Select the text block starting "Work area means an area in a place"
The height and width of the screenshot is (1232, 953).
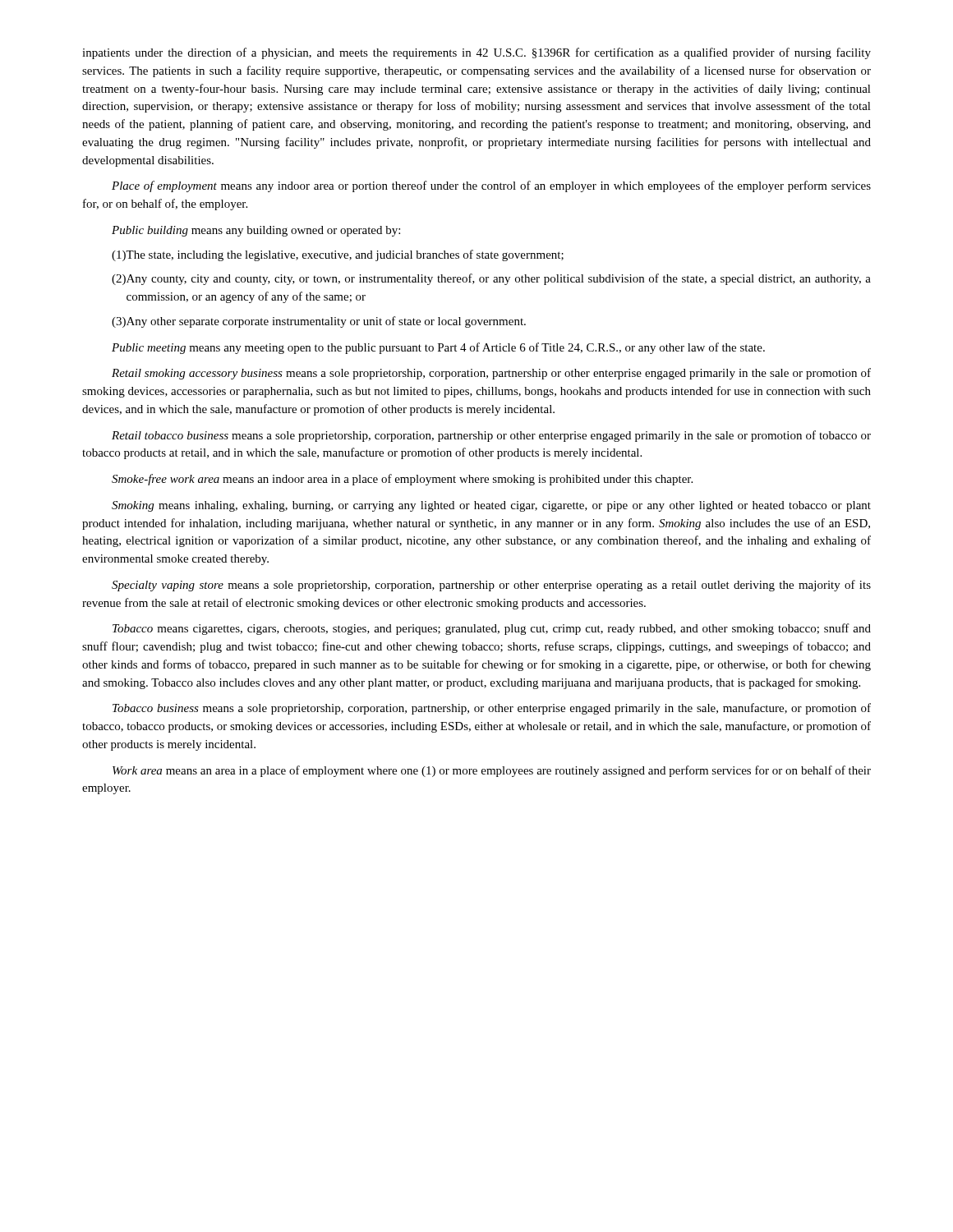(x=476, y=779)
